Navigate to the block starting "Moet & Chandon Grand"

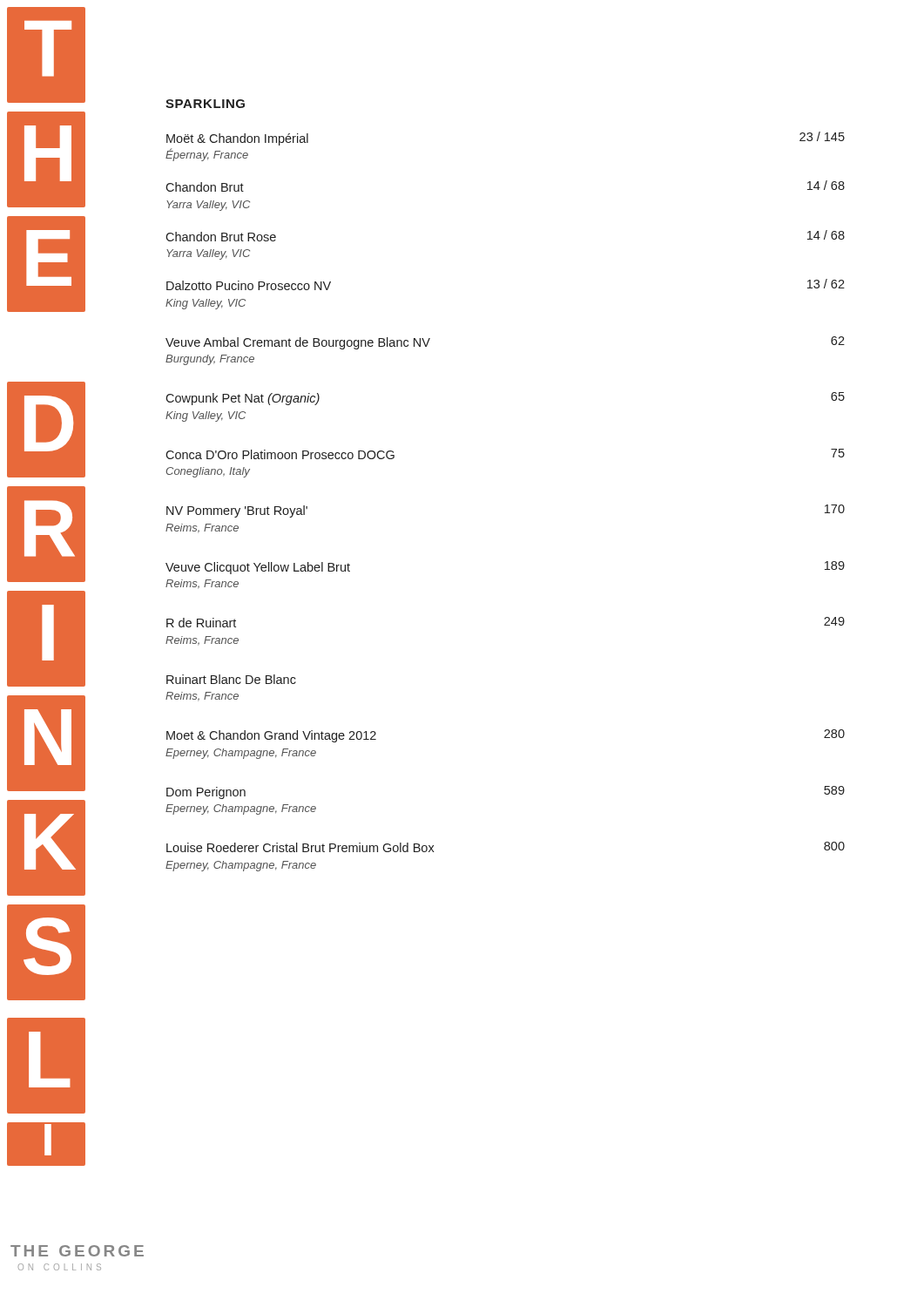click(269, 736)
